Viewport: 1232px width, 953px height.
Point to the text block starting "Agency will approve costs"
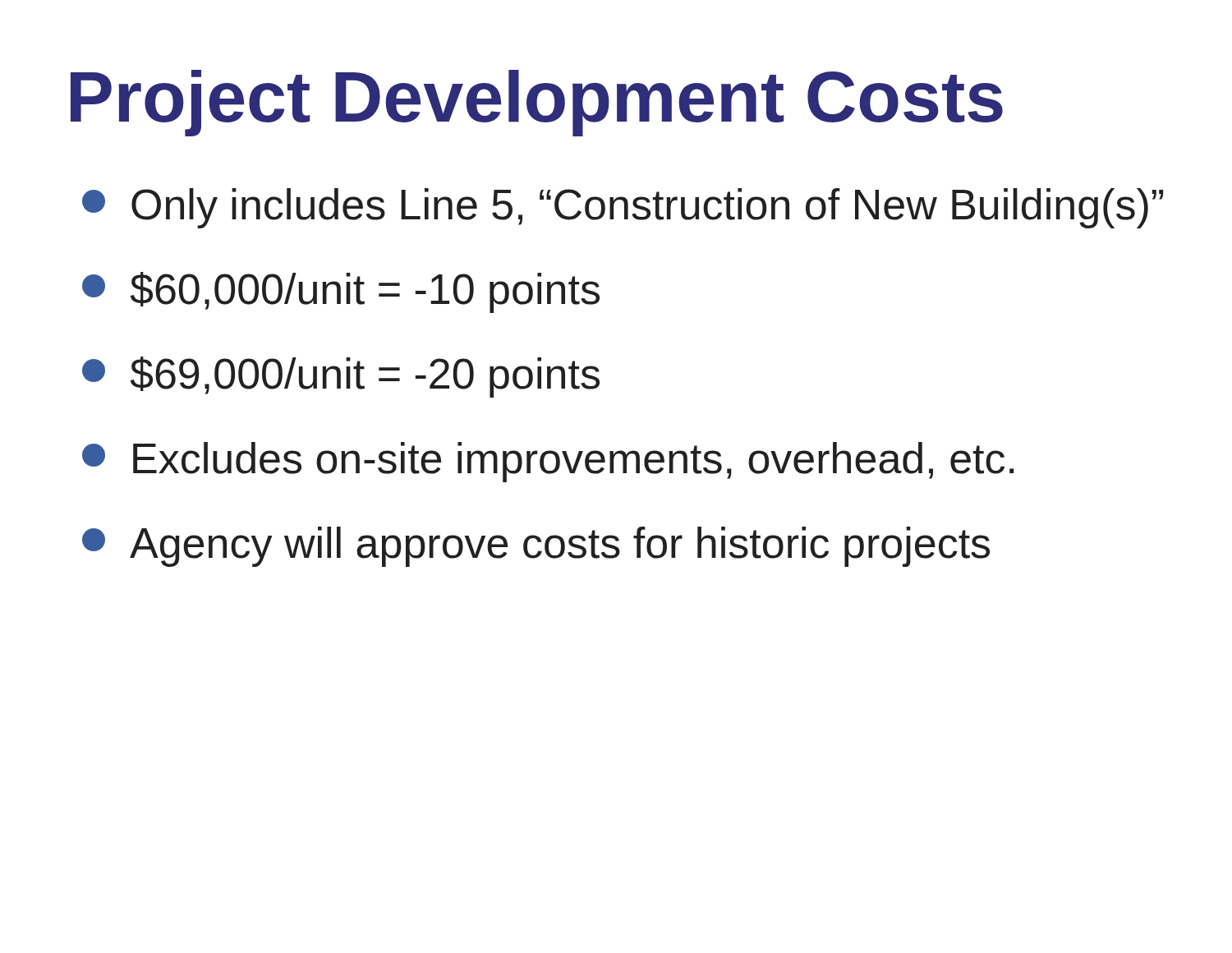tap(624, 543)
